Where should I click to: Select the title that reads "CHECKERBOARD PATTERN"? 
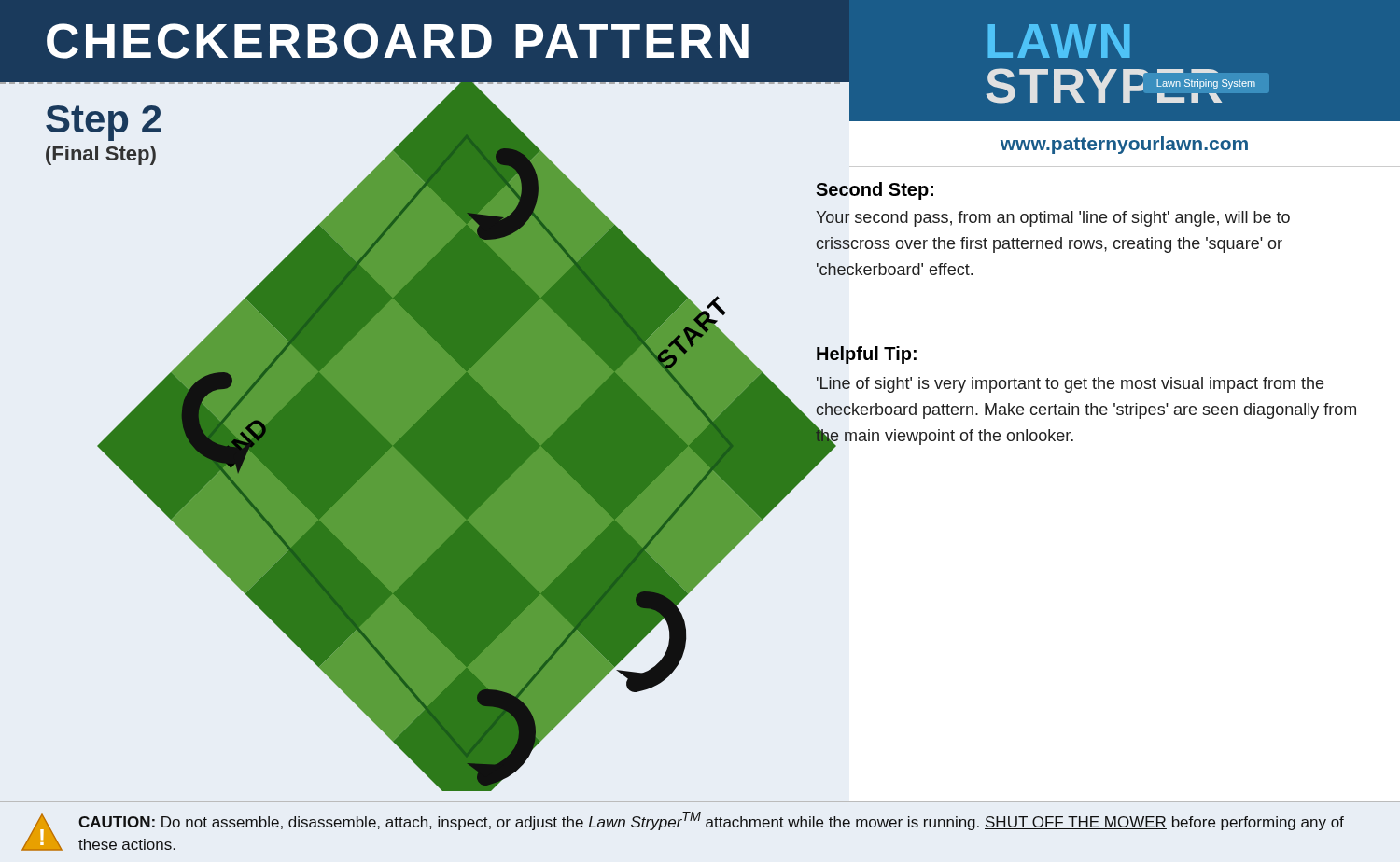tap(399, 41)
